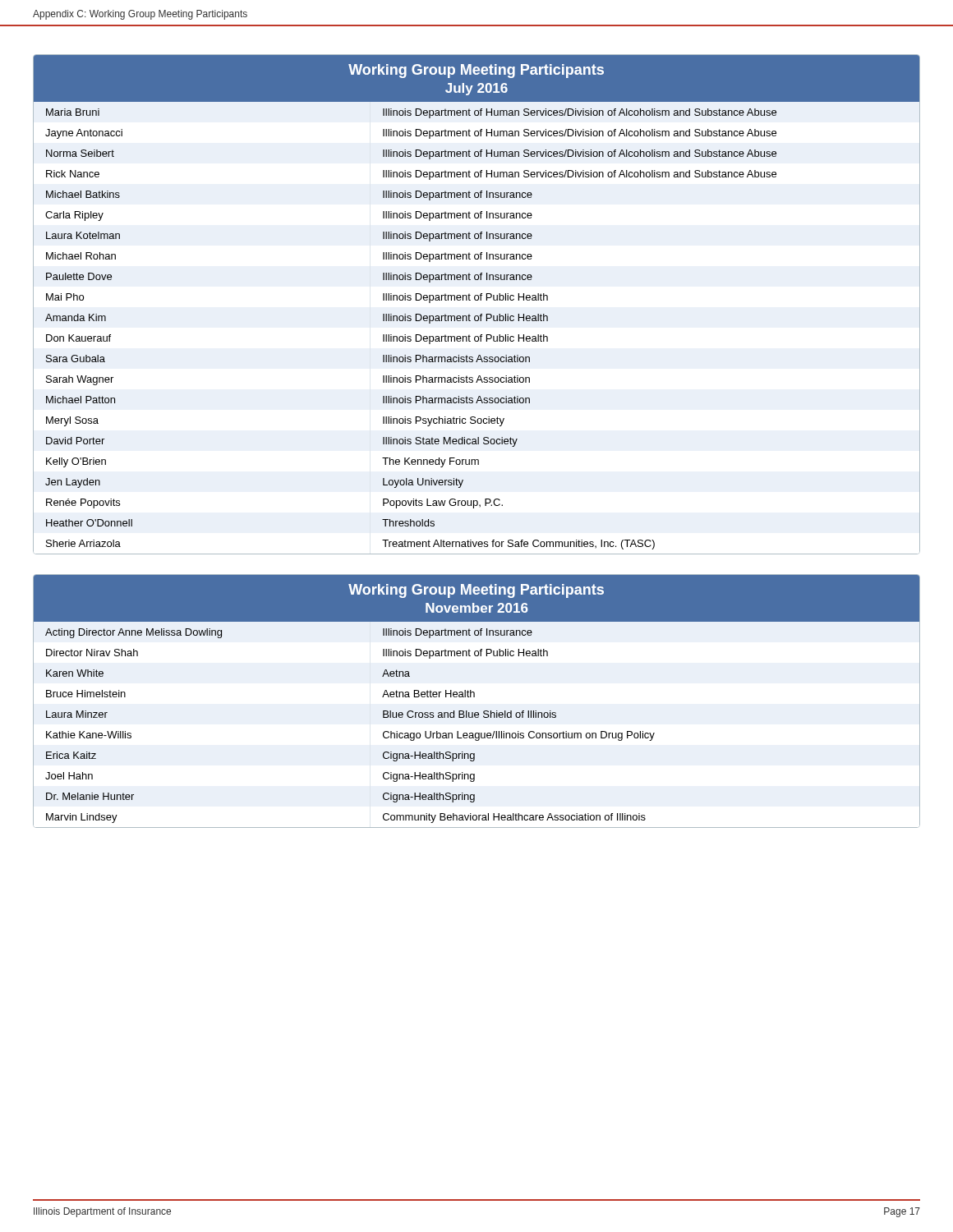This screenshot has height=1232, width=953.
Task: Locate the table with the text "Blue Cross and Blue"
Action: click(x=476, y=701)
